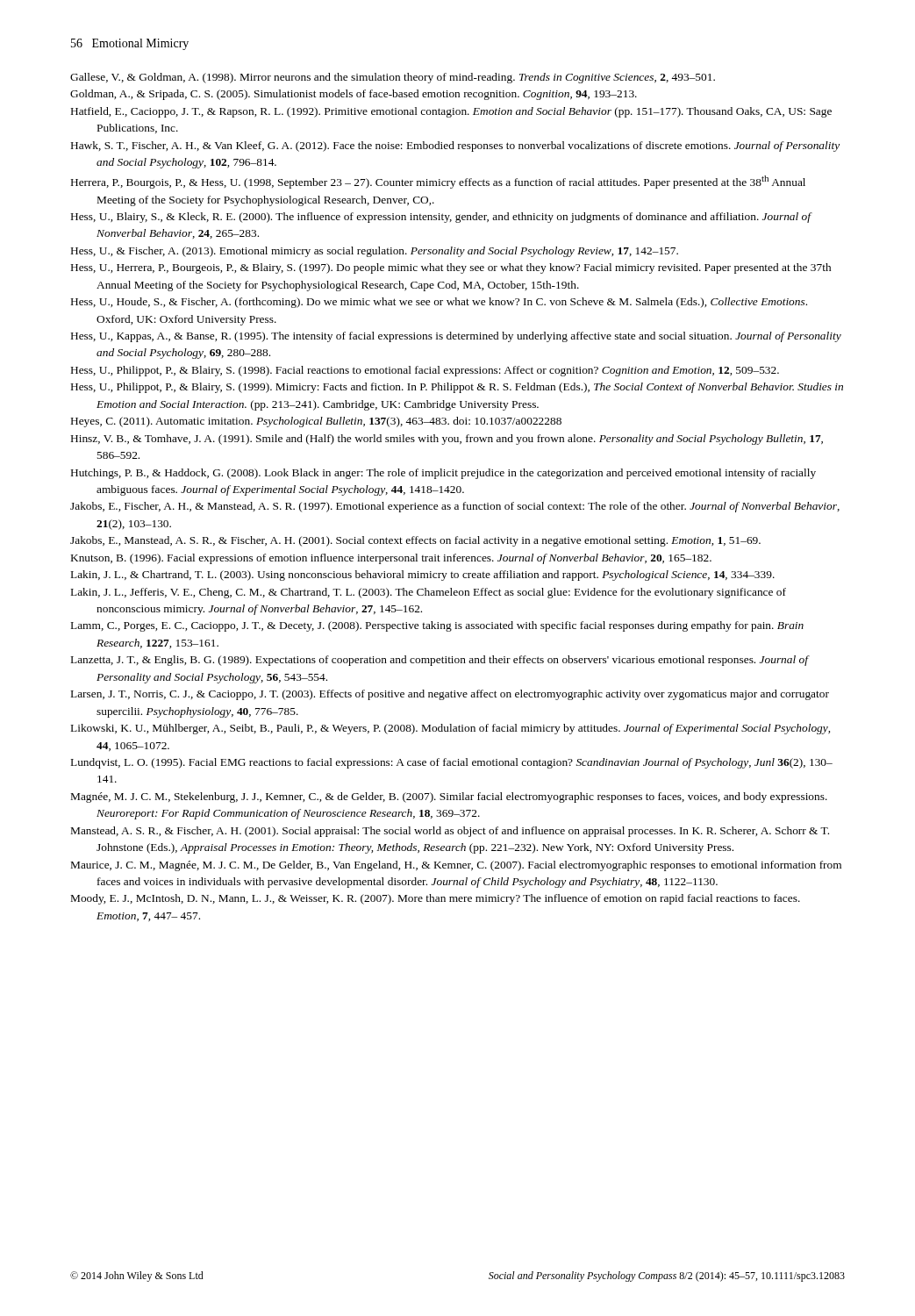The image size is (915, 1316).
Task: Click on the text block starting "Manstead, A. S. R., & Fischer,"
Action: click(x=450, y=839)
